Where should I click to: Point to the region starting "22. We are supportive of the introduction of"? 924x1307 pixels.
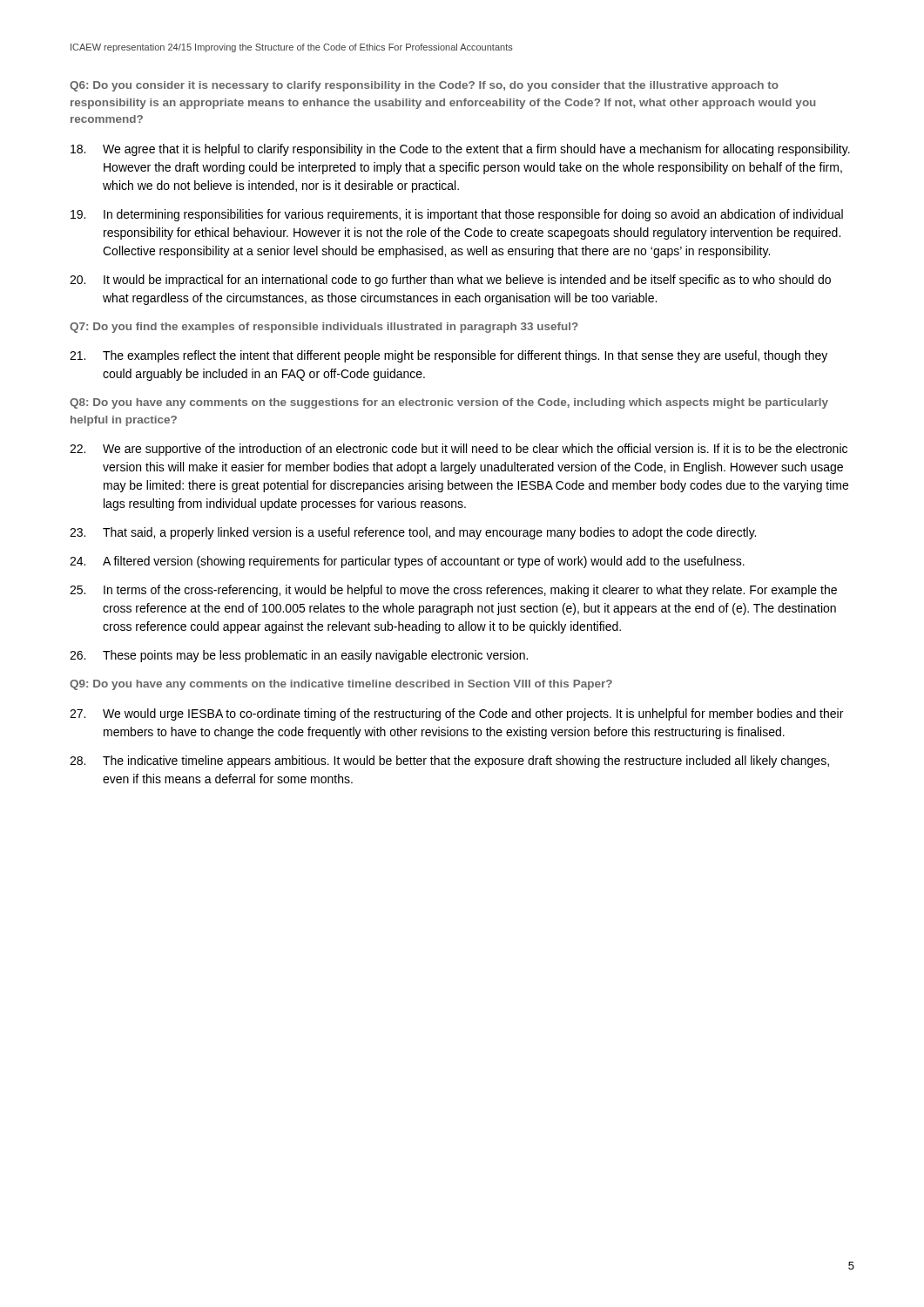[462, 477]
